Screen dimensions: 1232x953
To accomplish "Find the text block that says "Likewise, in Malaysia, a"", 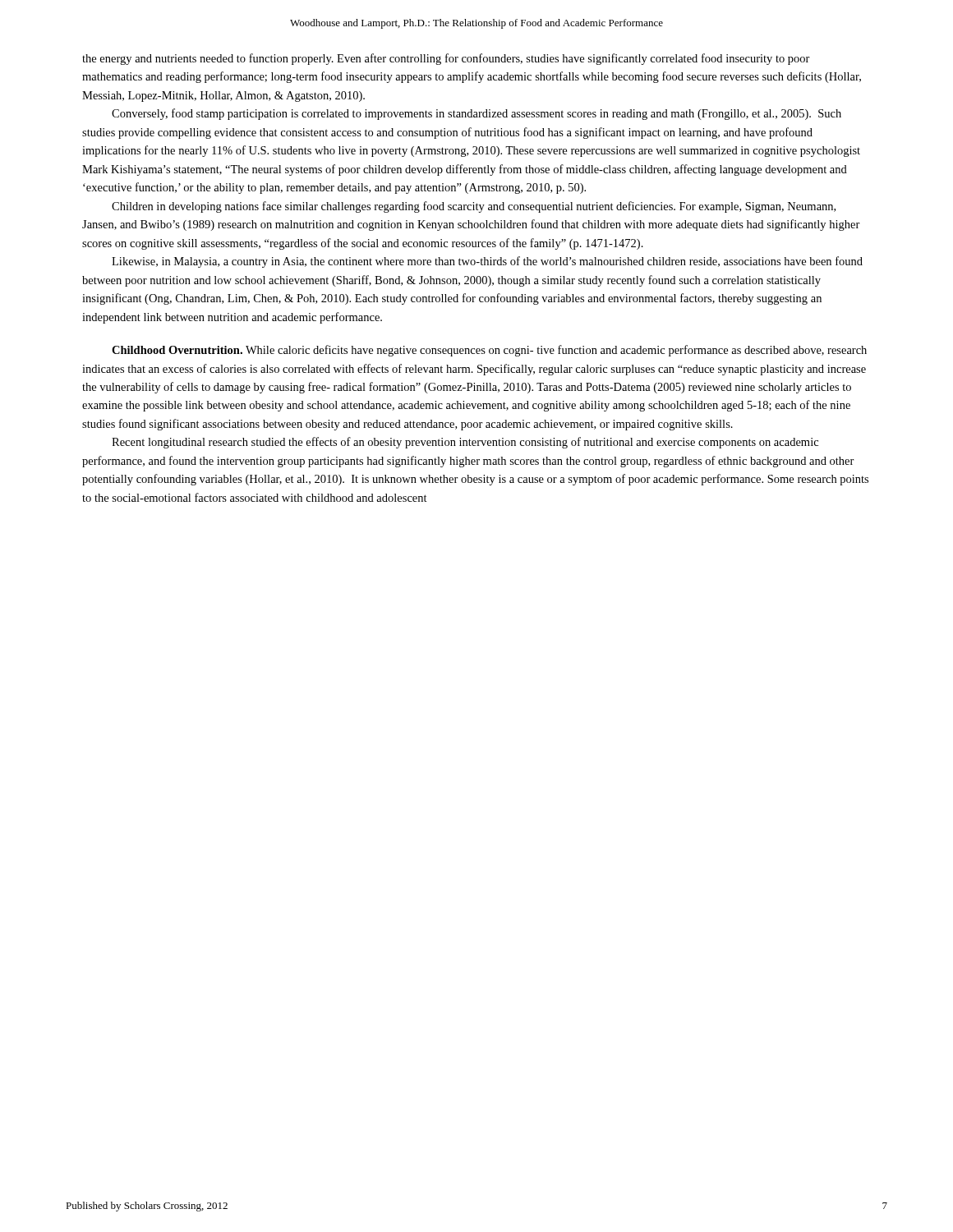I will (476, 289).
